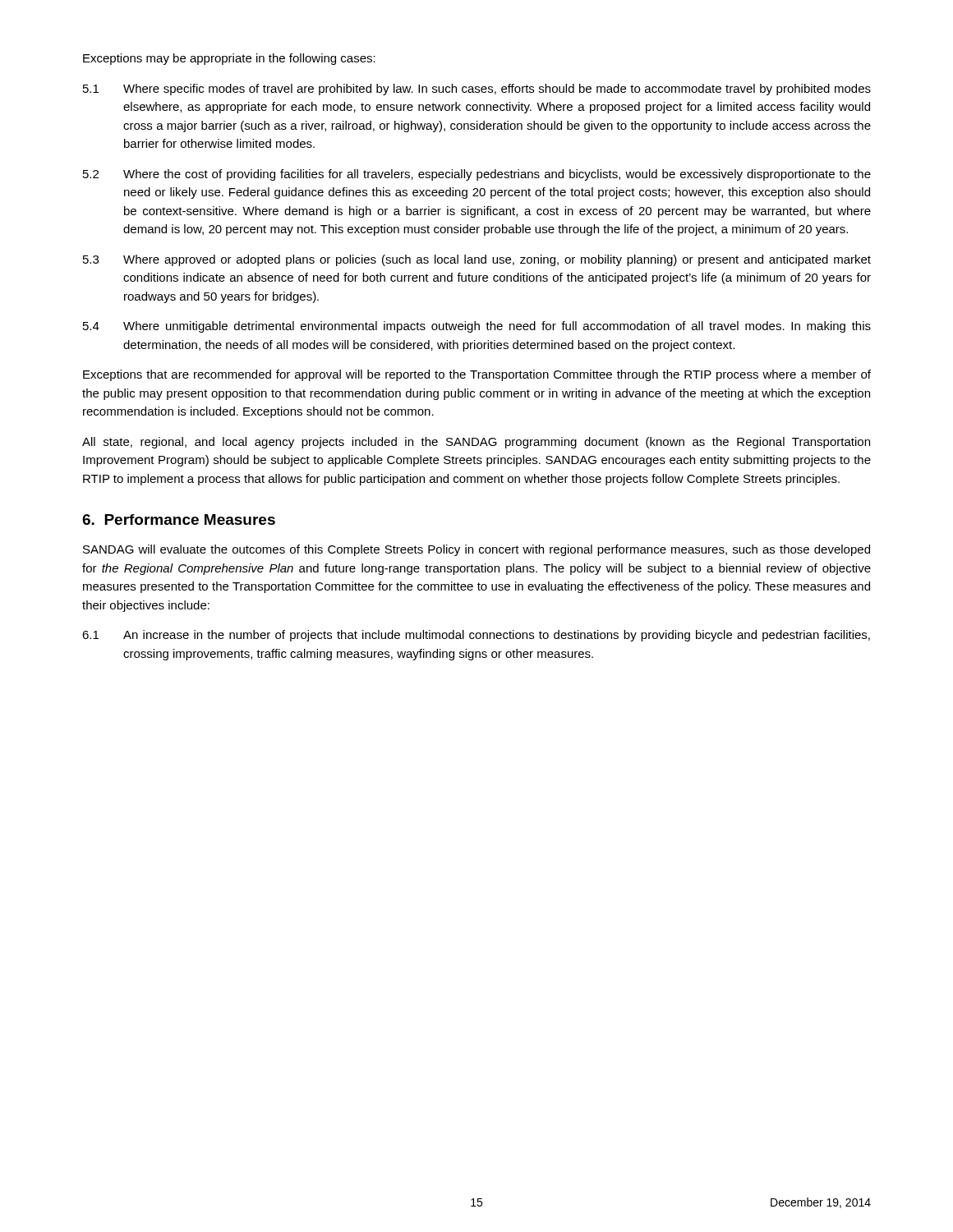The width and height of the screenshot is (953, 1232).
Task: Point to the block starting "5.3 Where approved or adopted plans or policies"
Action: coord(476,278)
